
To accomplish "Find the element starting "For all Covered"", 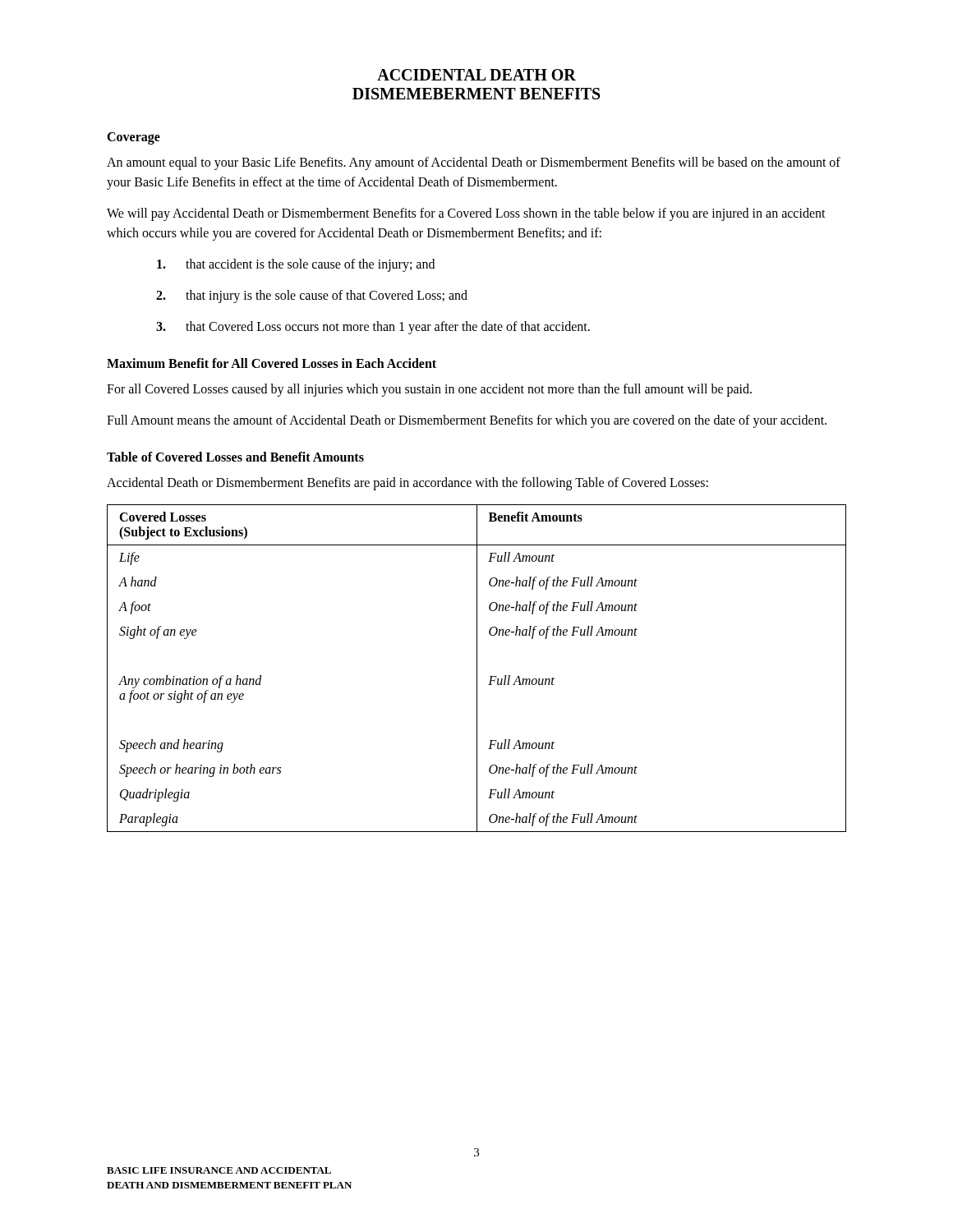I will pos(430,389).
